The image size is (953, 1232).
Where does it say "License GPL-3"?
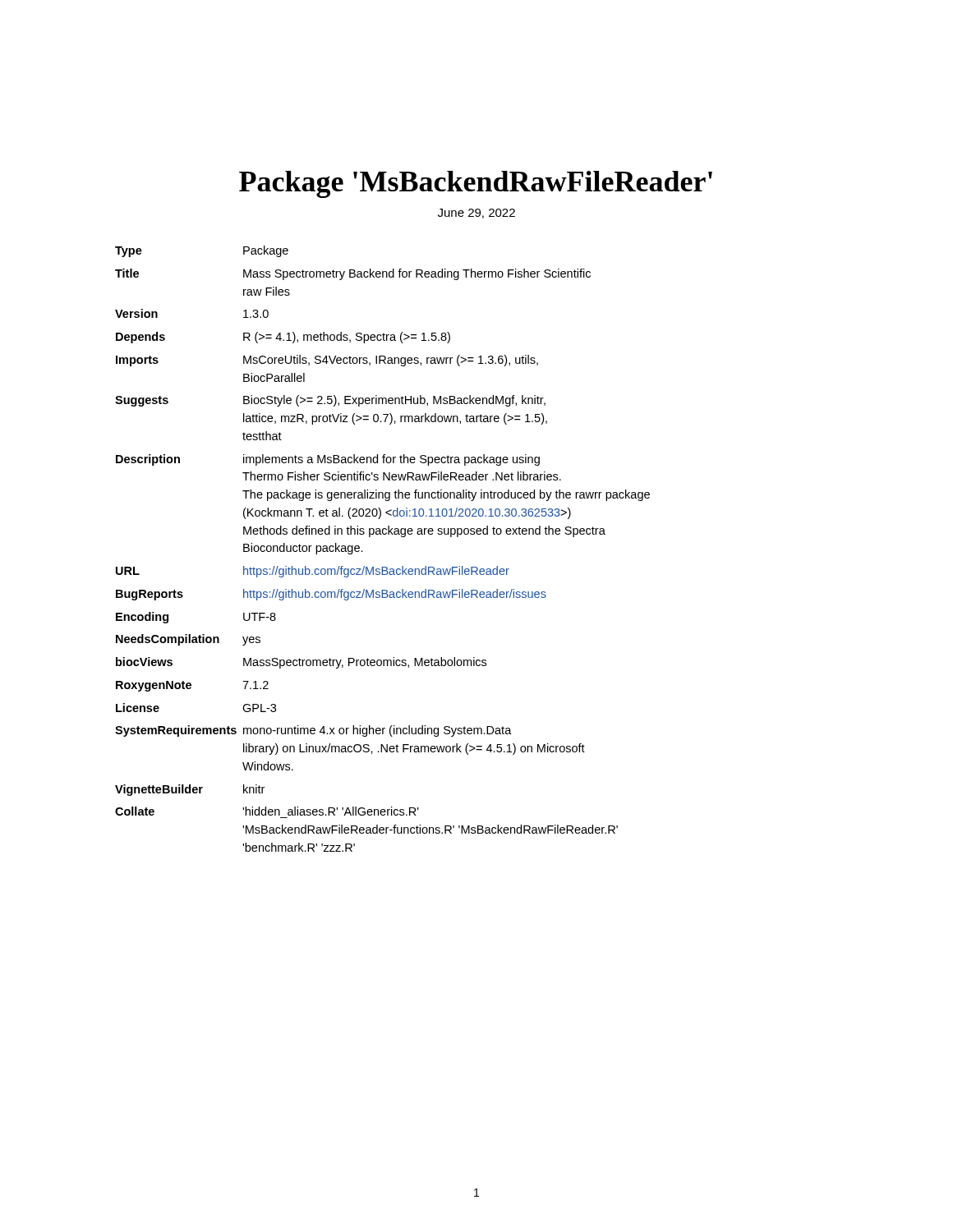tap(143, 707)
